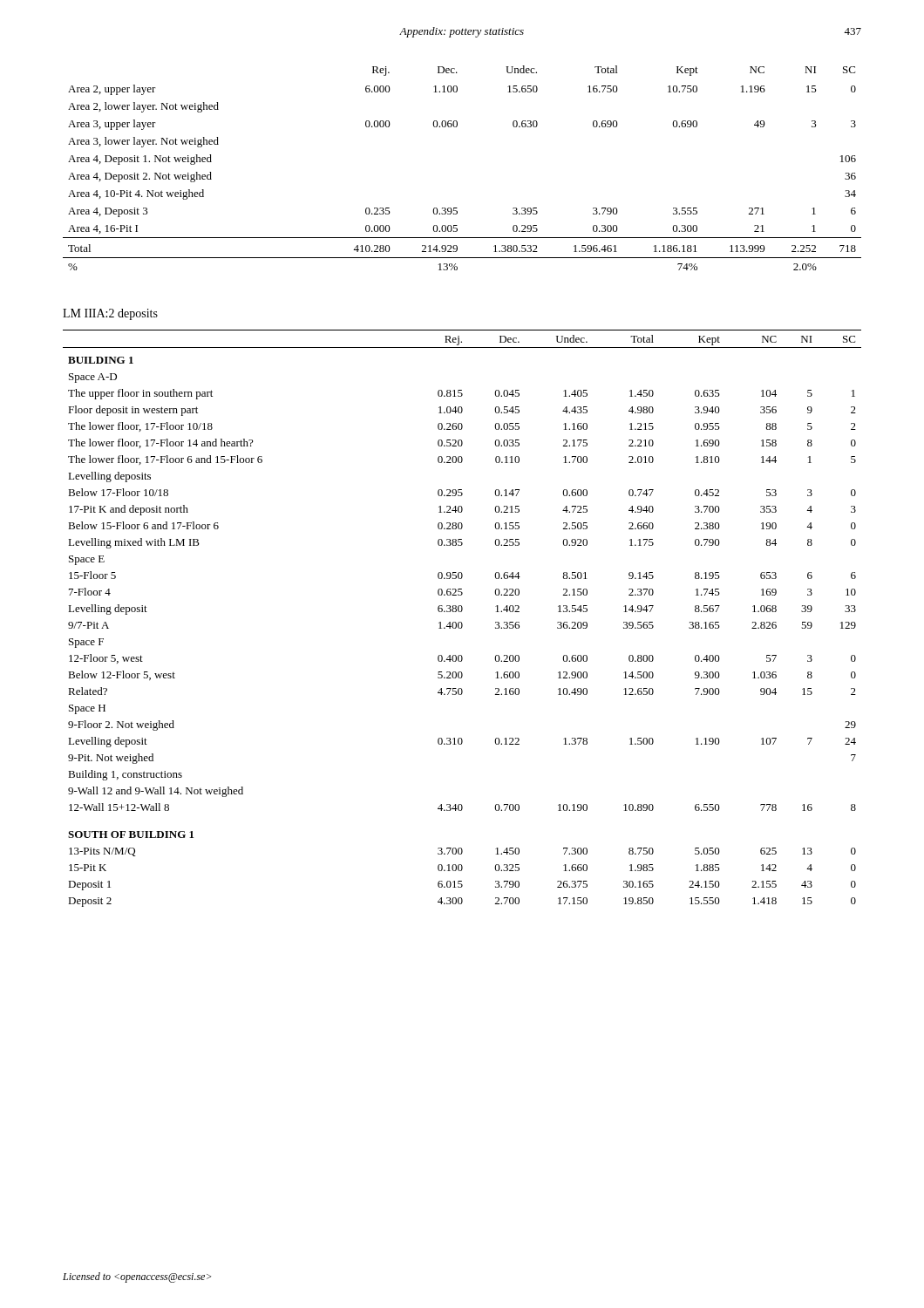Select the table that reads "Below 17-Floor 10/18"
This screenshot has height=1308, width=924.
pyautogui.click(x=462, y=619)
